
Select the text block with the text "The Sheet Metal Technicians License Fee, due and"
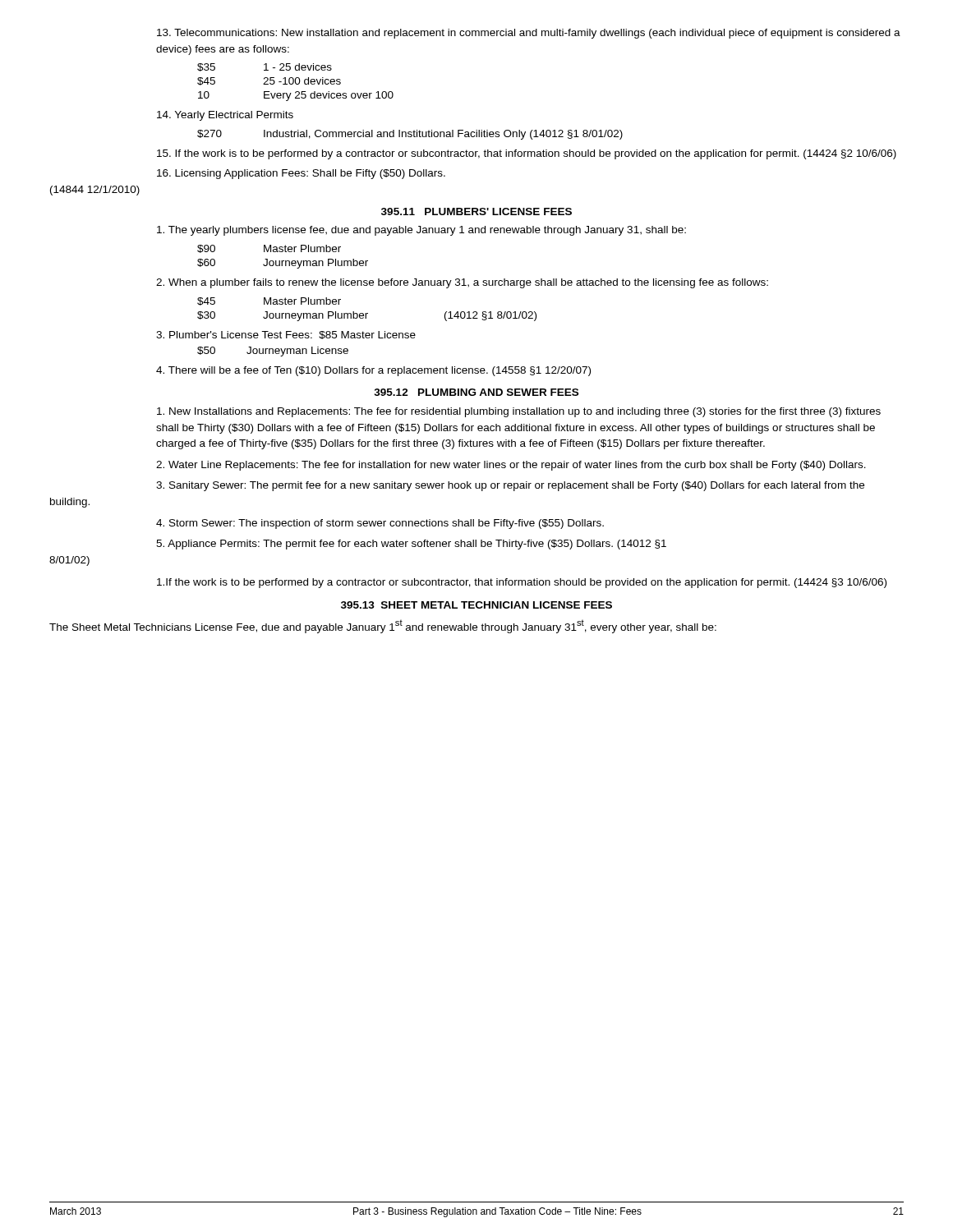click(383, 625)
